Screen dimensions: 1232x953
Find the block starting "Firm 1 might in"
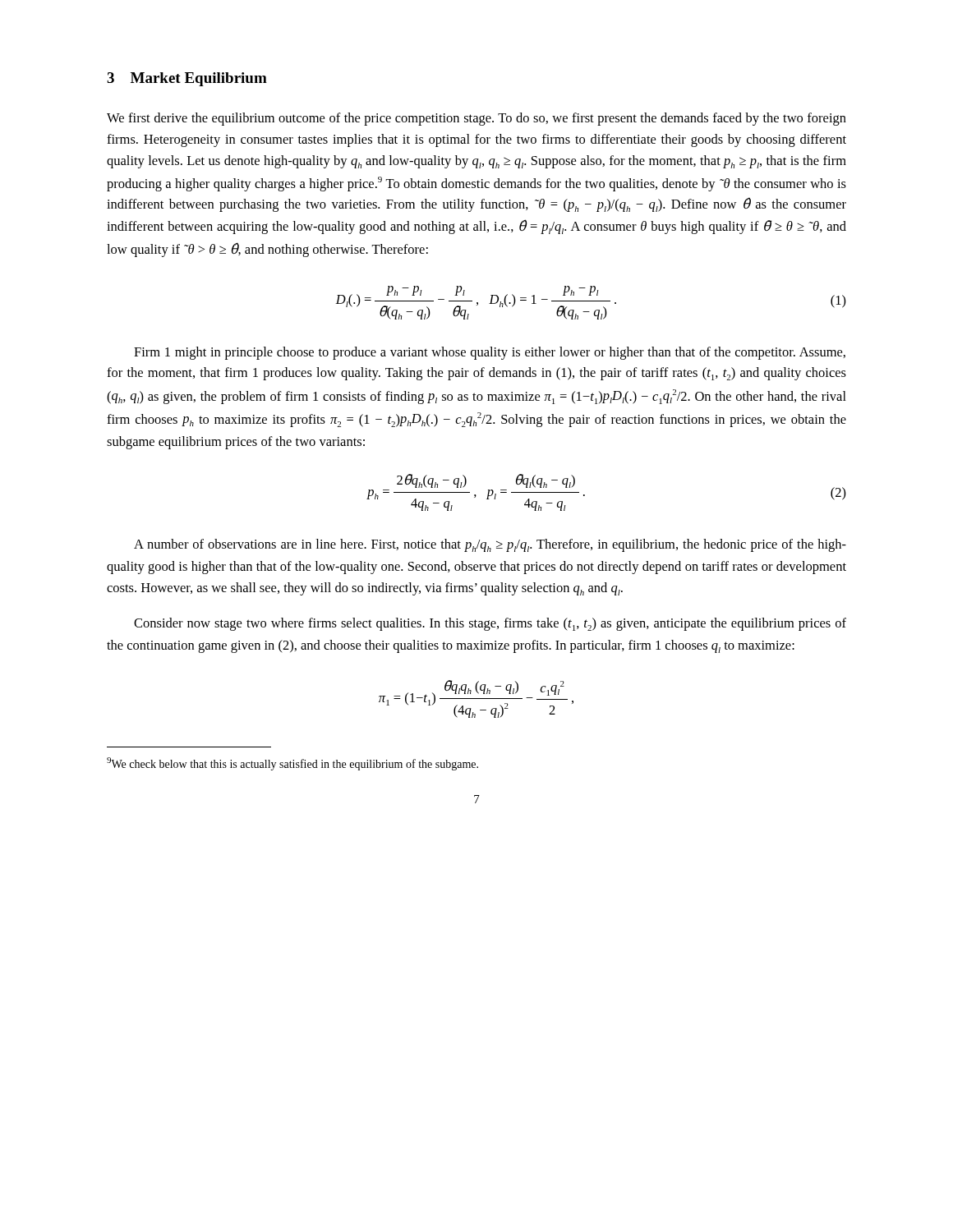click(476, 396)
